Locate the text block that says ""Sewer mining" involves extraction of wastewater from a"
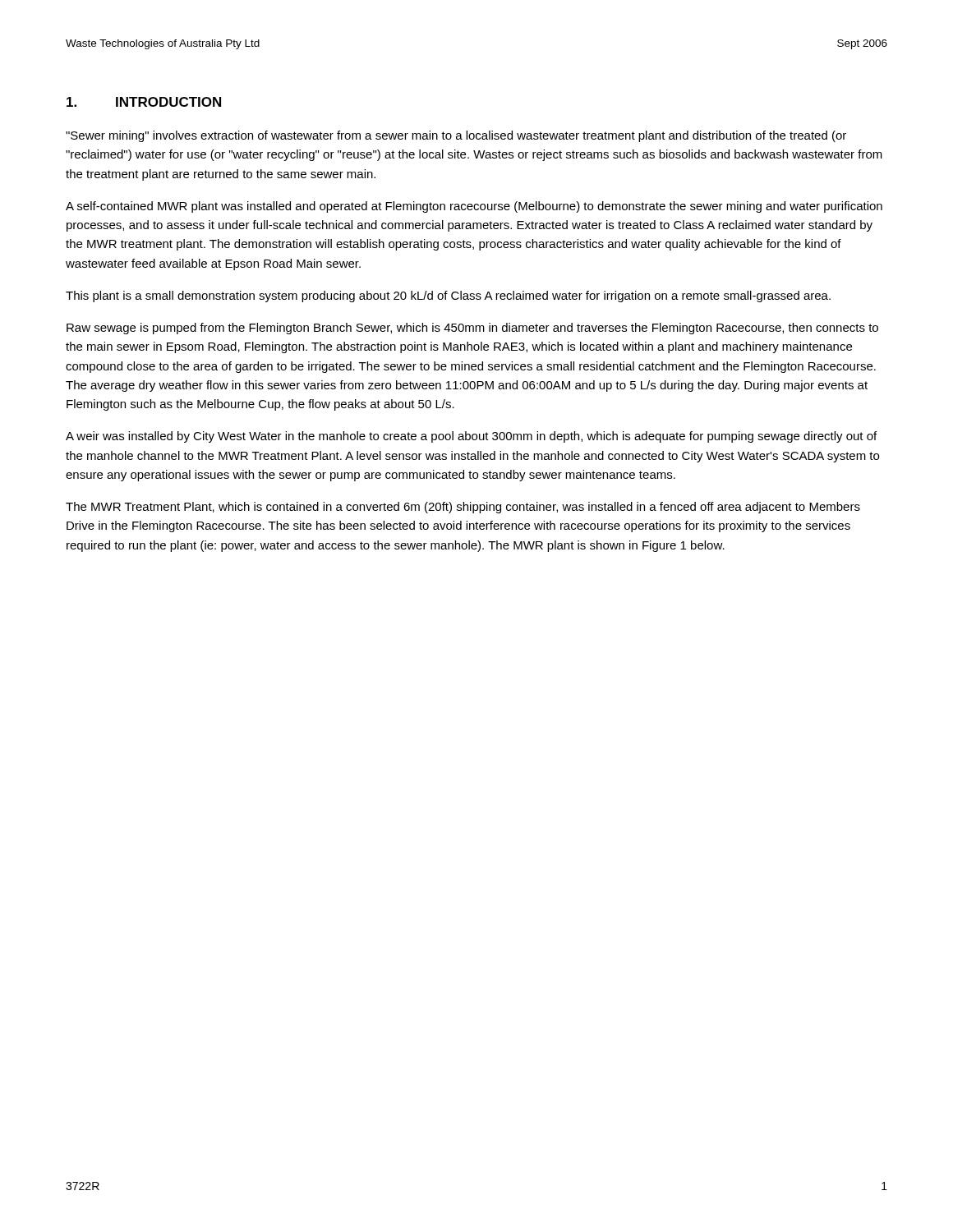The image size is (953, 1232). 474,154
